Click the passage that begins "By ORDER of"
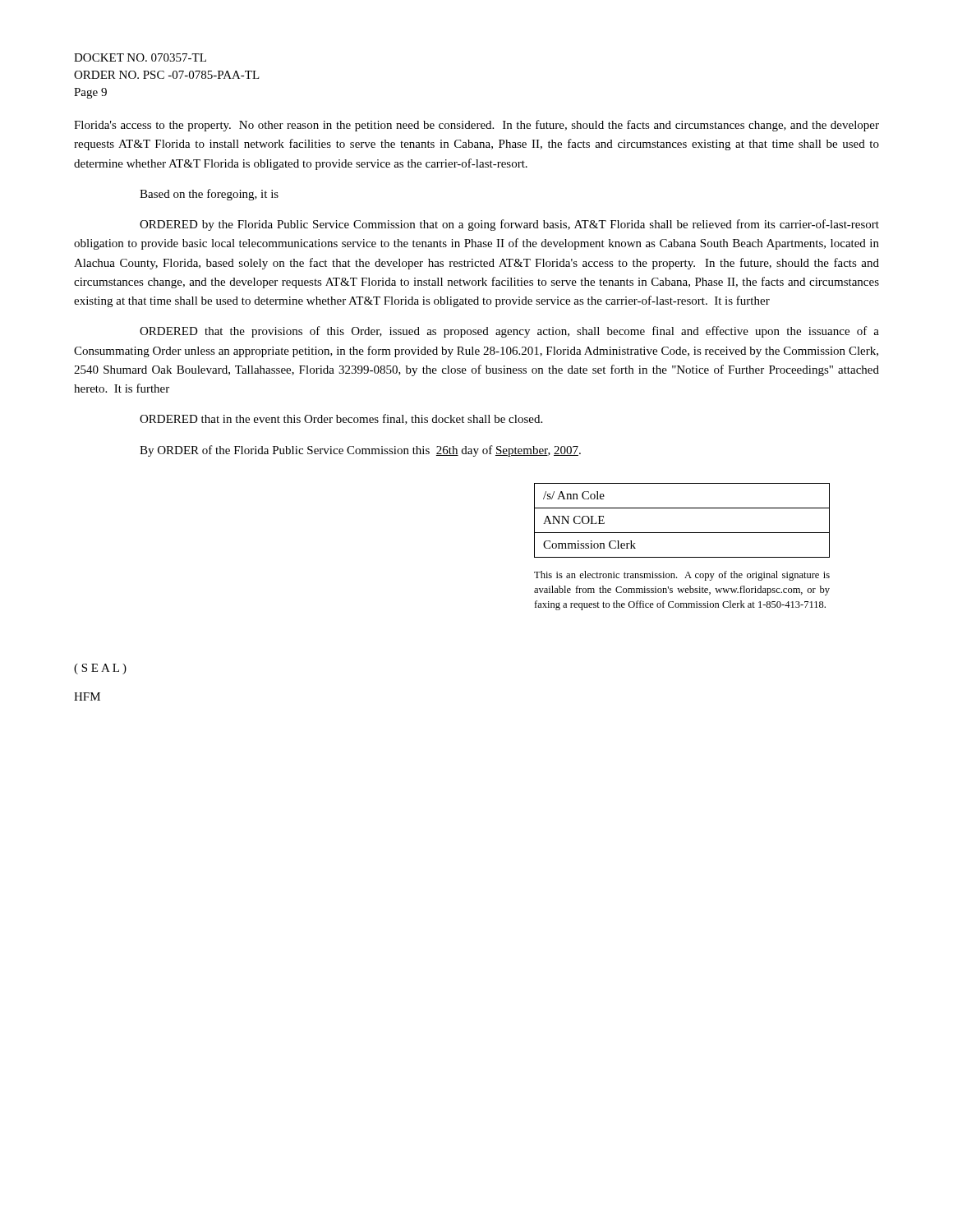The width and height of the screenshot is (953, 1232). pyautogui.click(x=361, y=450)
